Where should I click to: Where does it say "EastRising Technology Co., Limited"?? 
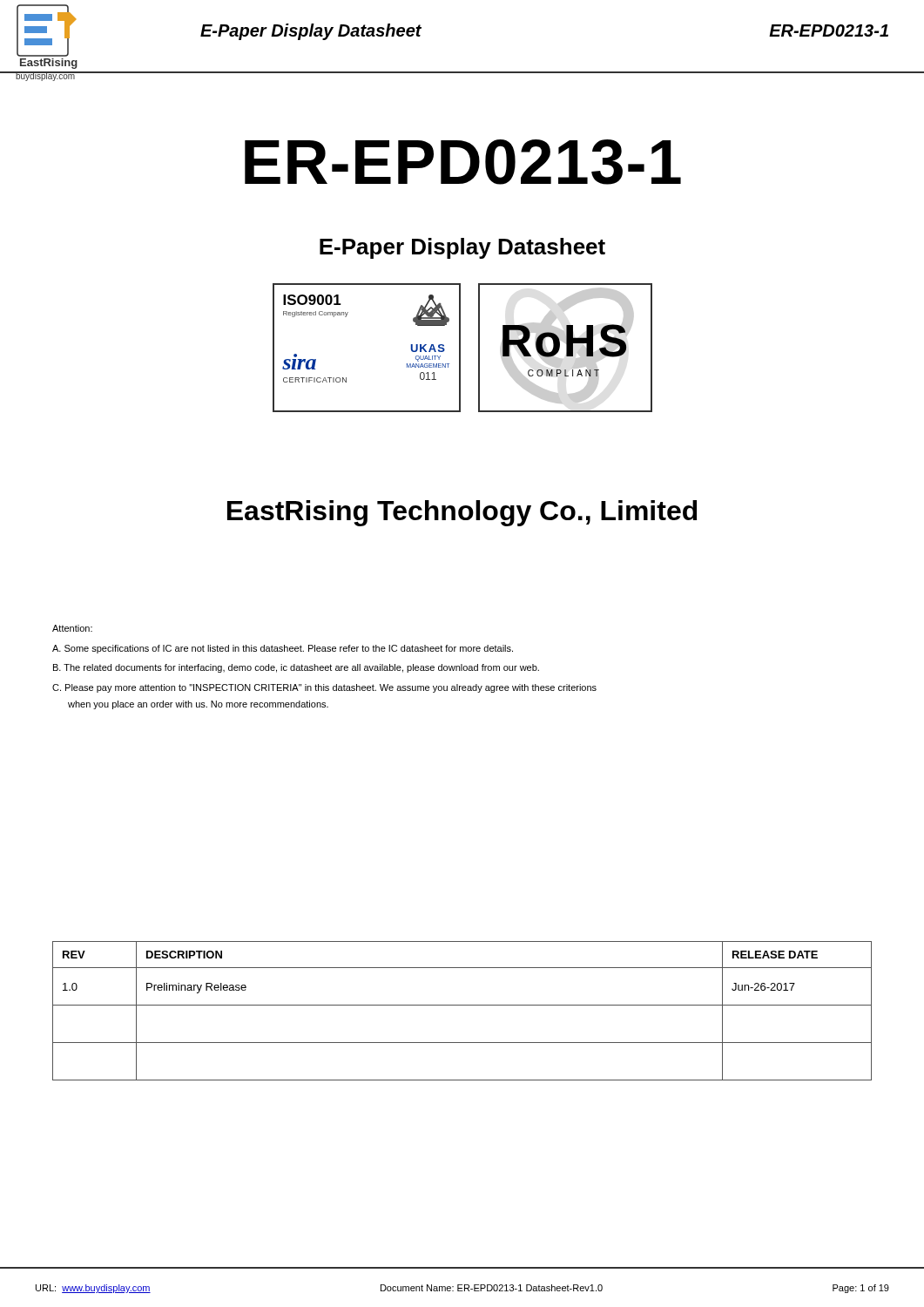click(x=462, y=511)
